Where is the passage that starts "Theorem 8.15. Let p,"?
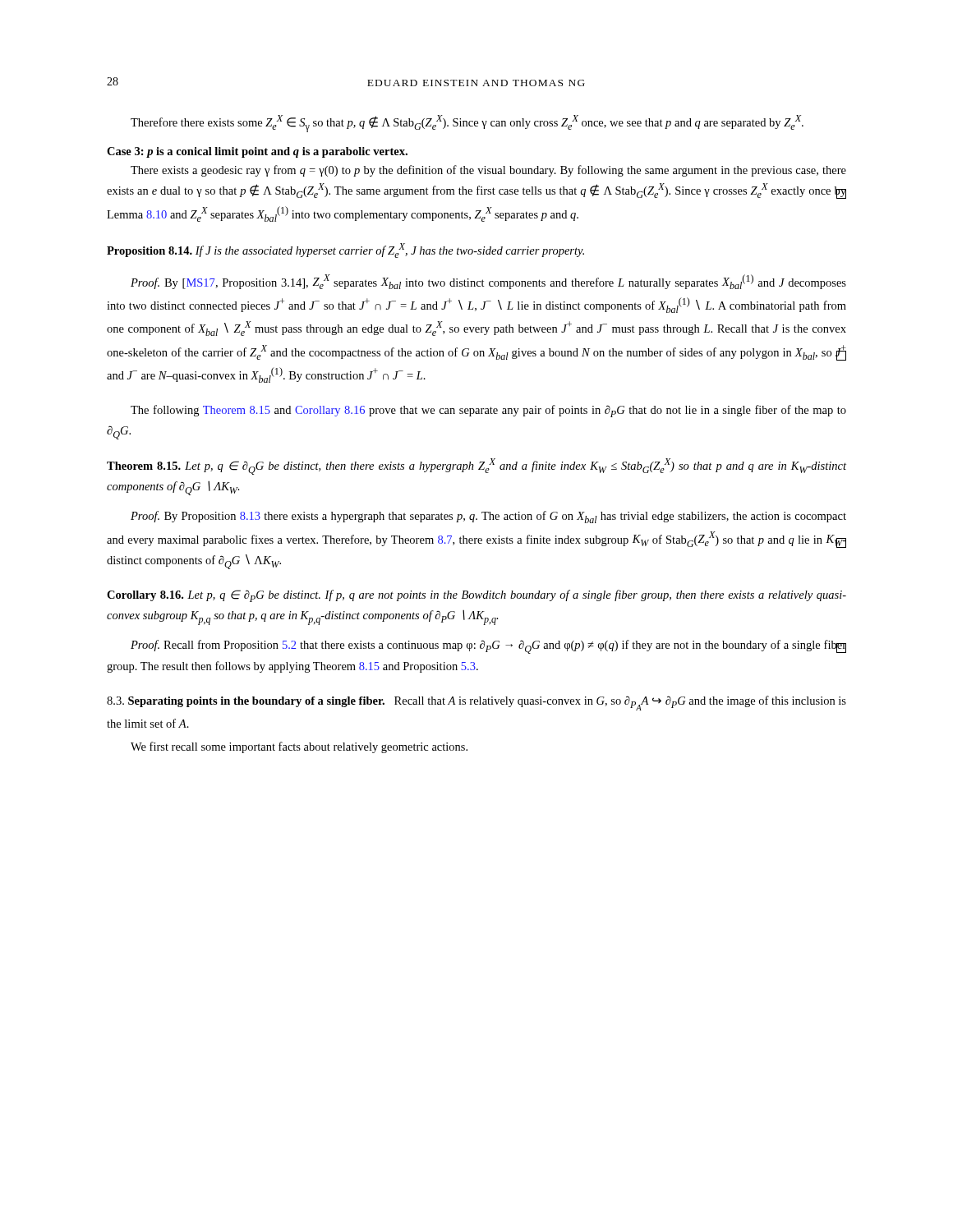The width and height of the screenshot is (953, 1232). tap(476, 476)
